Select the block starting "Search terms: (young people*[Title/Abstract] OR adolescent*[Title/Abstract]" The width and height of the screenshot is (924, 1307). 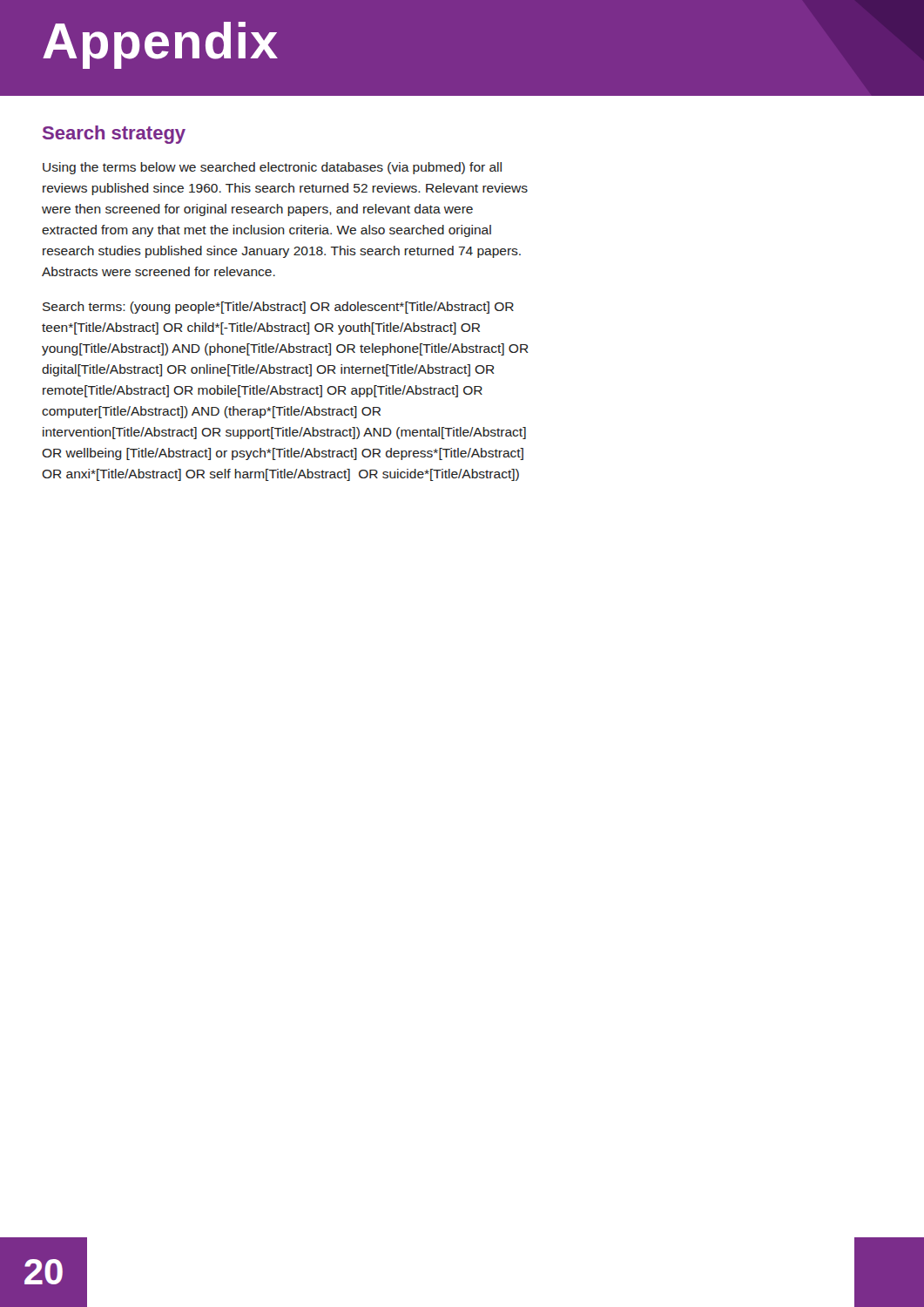coord(285,390)
